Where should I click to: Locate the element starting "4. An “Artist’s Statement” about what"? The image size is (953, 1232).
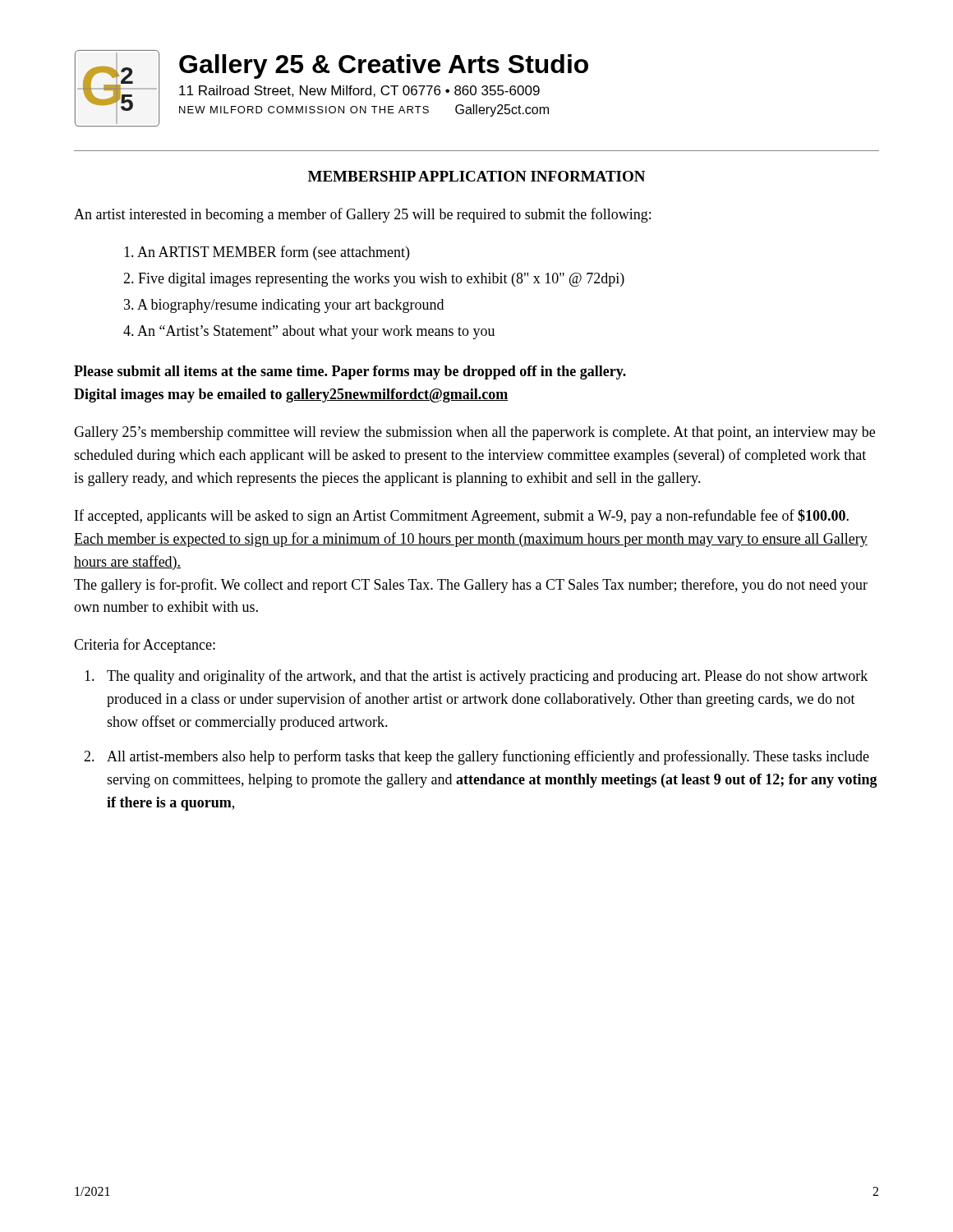tap(309, 331)
